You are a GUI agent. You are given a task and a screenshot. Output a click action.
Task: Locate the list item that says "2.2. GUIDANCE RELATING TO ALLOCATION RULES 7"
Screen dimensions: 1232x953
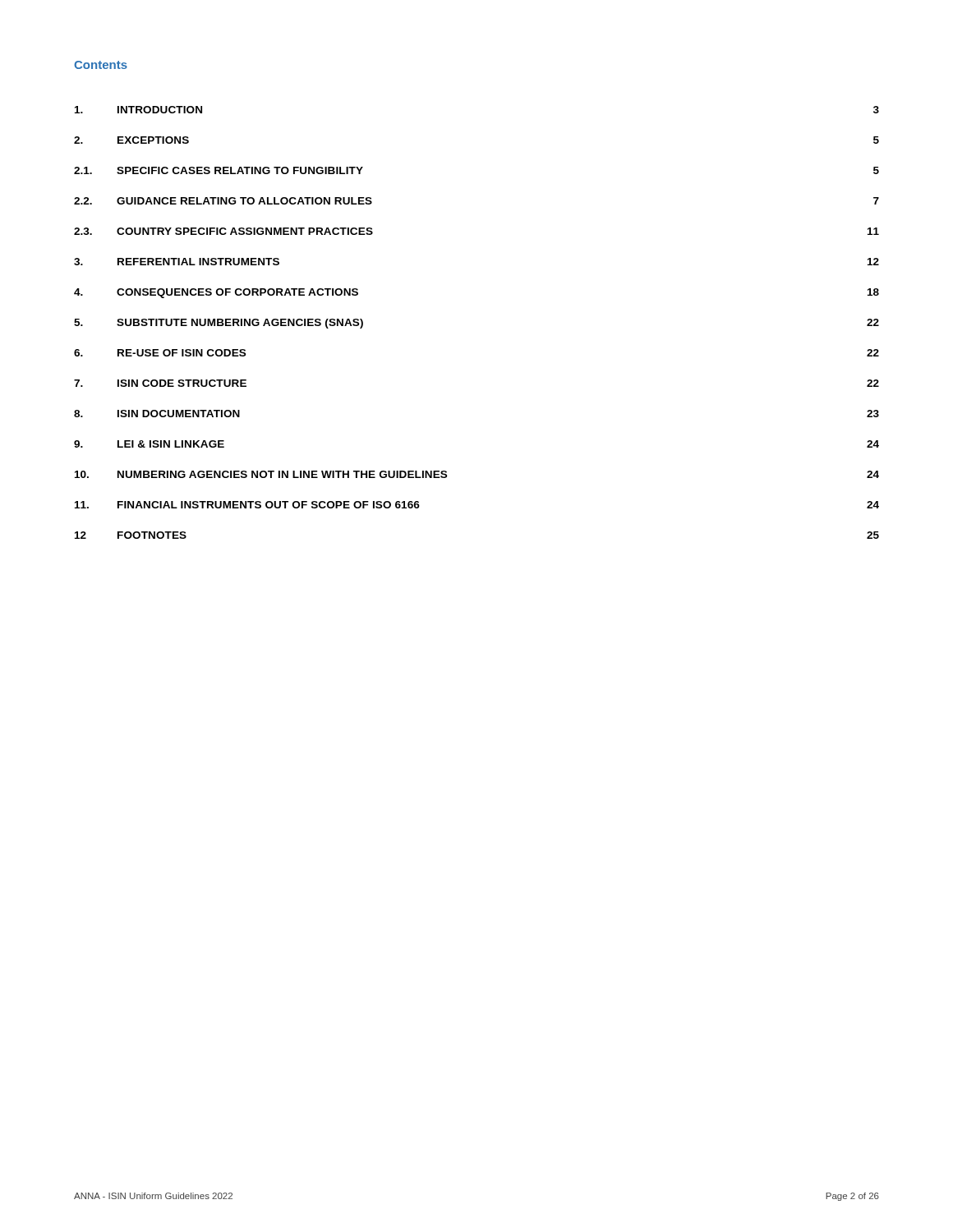[x=86, y=201]
